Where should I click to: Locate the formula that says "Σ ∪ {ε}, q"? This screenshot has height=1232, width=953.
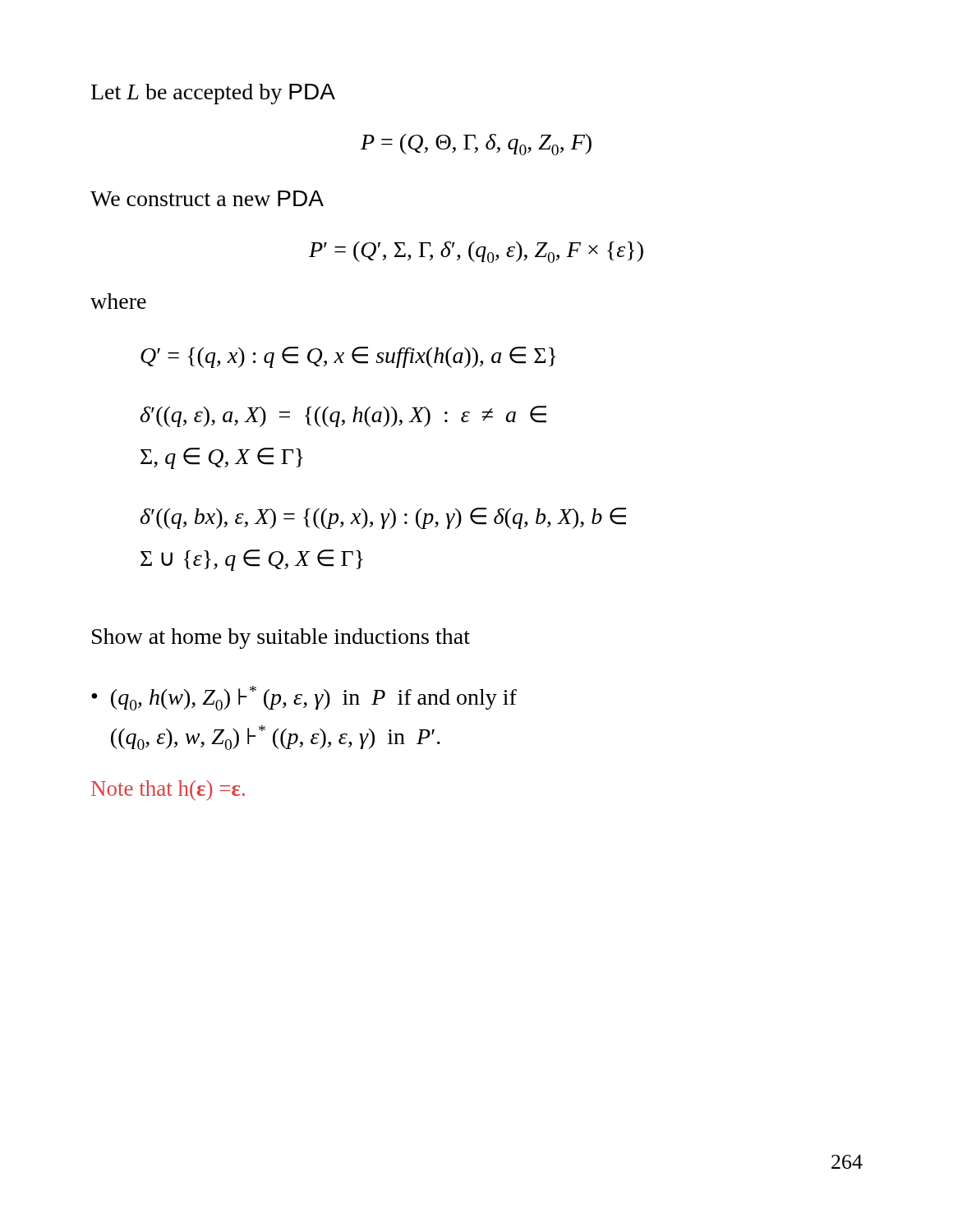coord(252,558)
